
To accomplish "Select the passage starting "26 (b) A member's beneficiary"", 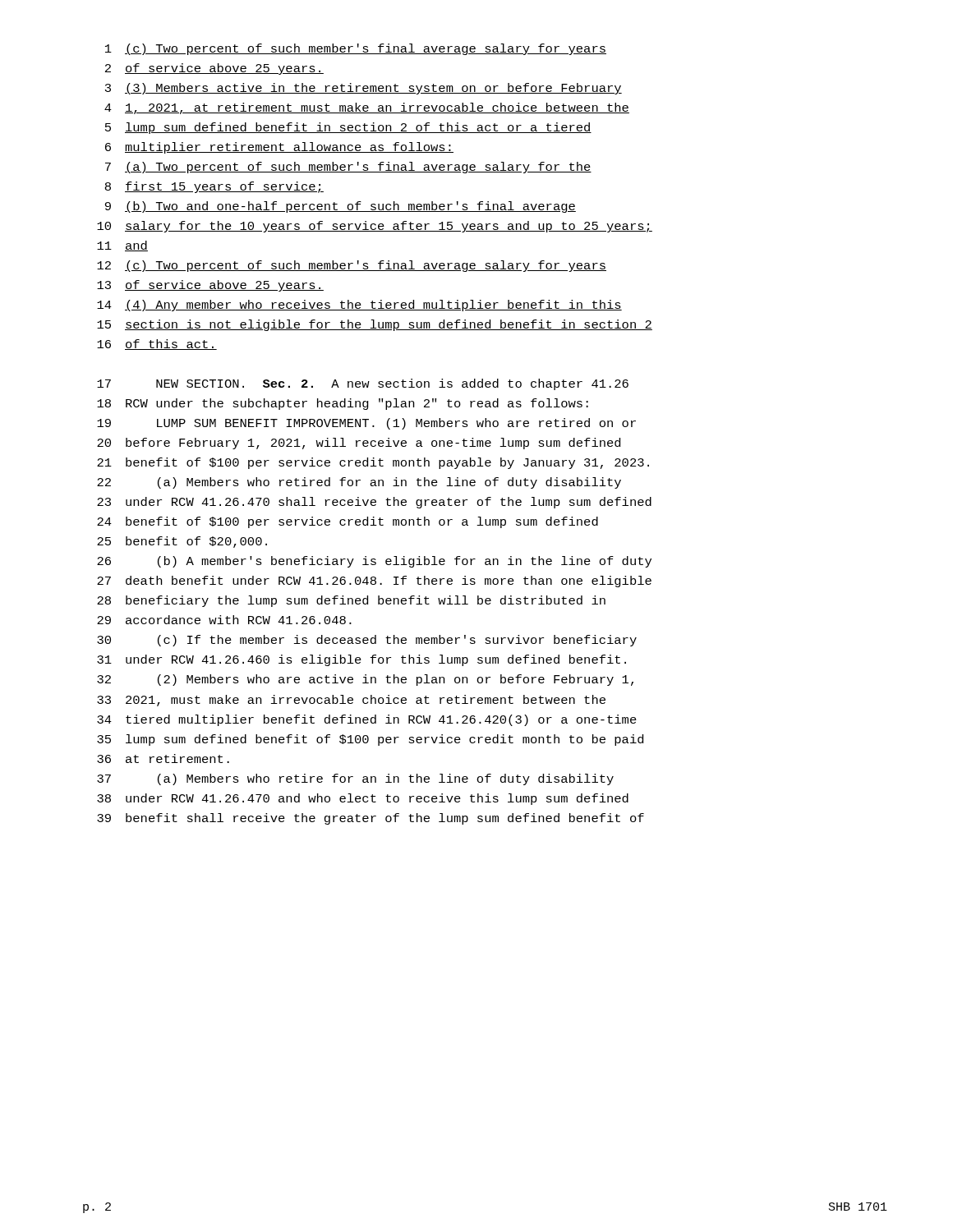I will pos(485,592).
